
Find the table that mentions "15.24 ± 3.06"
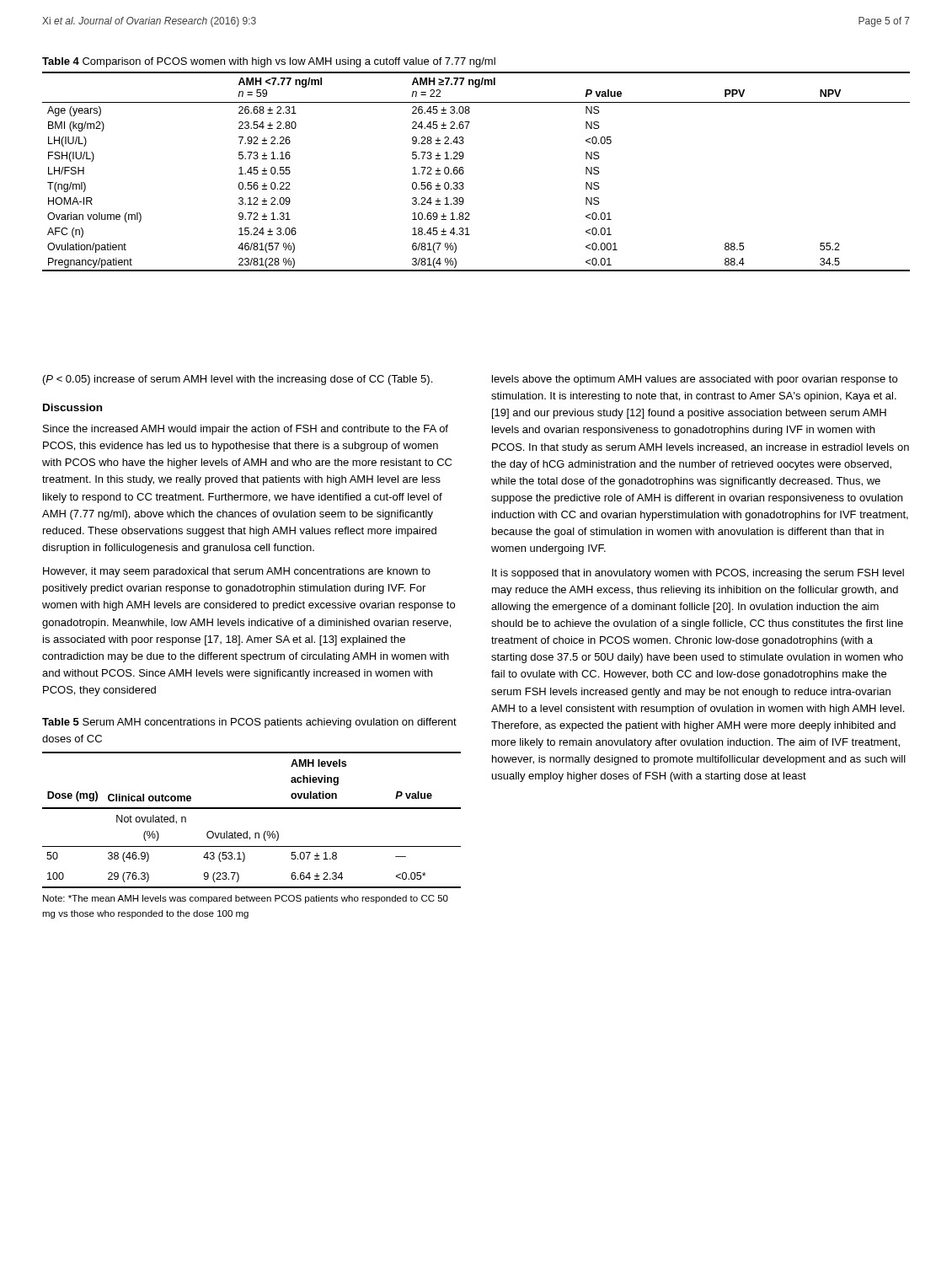tap(476, 172)
